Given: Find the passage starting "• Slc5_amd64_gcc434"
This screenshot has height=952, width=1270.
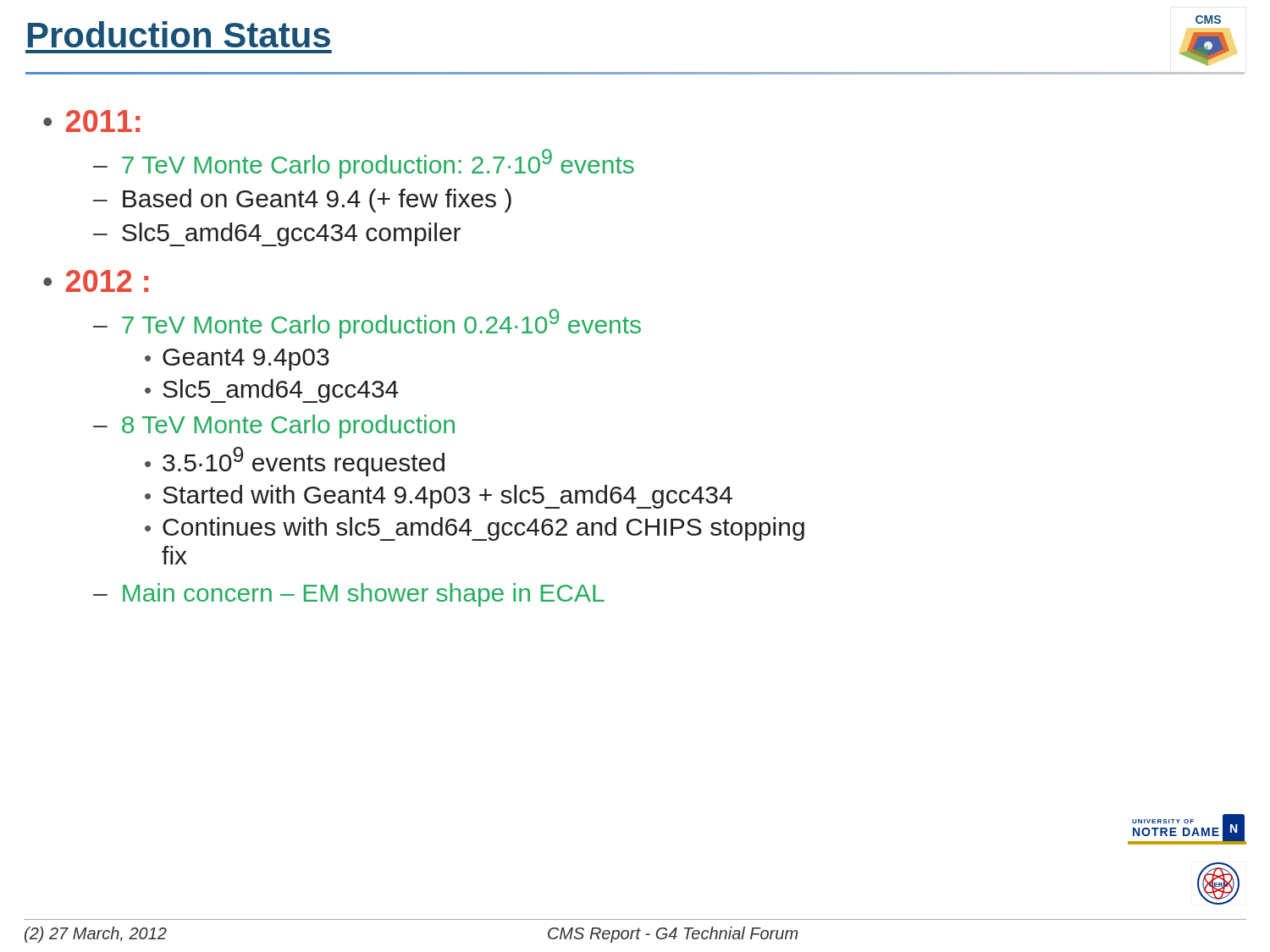Looking at the screenshot, I should tap(271, 389).
